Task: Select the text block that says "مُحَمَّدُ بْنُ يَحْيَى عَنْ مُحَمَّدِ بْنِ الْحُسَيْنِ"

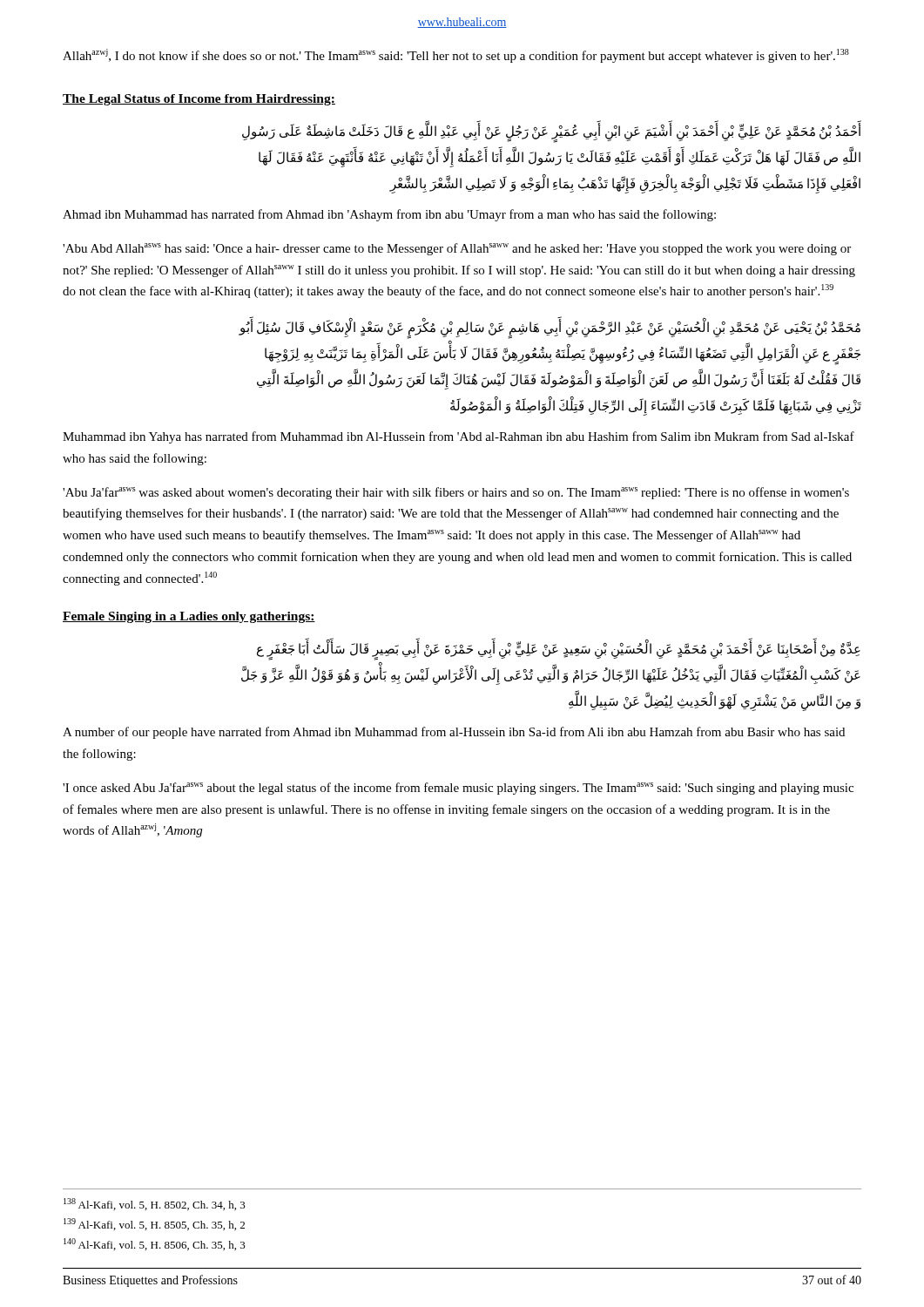Action: pos(550,367)
